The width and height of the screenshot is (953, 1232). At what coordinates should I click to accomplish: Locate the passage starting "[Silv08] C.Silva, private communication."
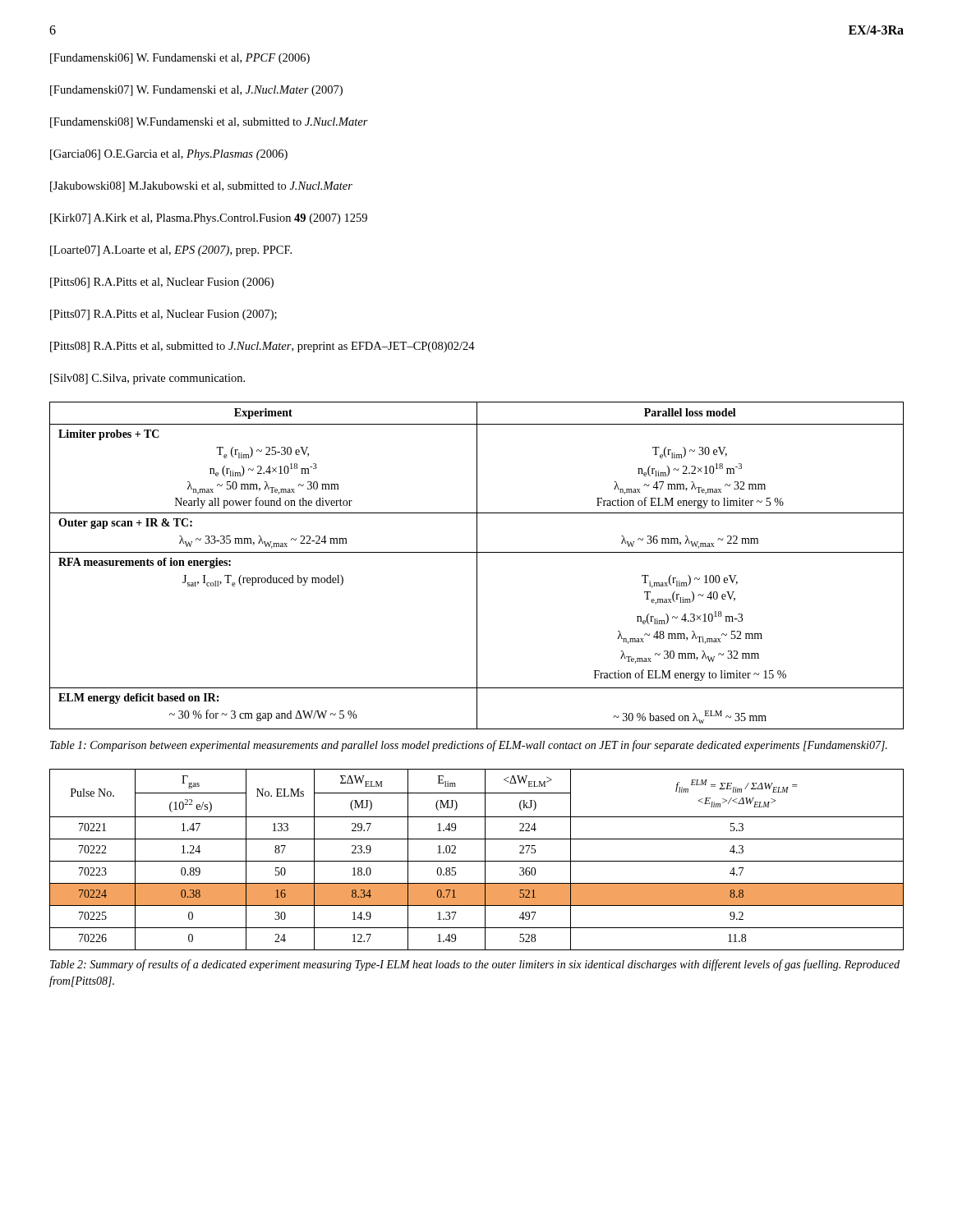(147, 379)
